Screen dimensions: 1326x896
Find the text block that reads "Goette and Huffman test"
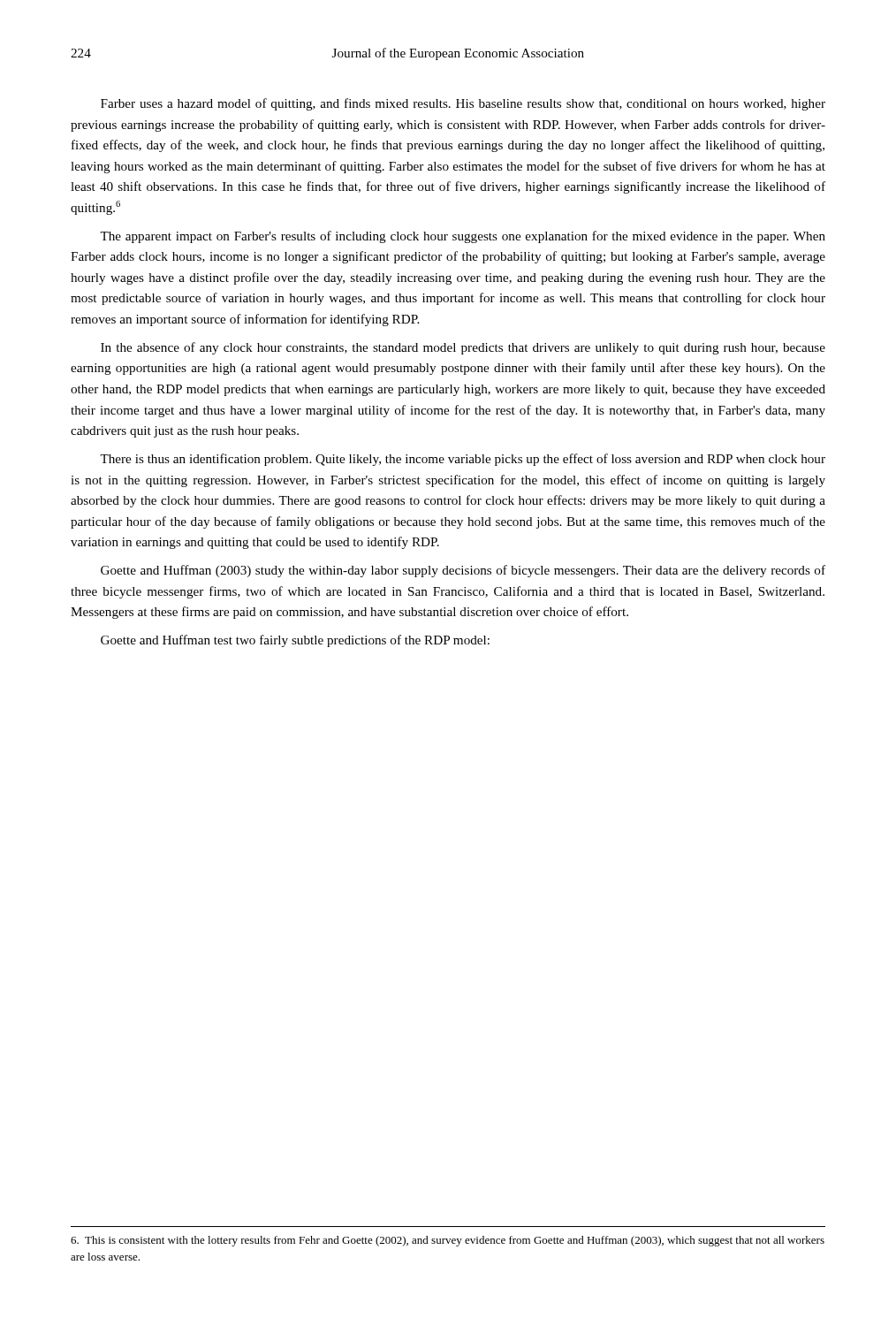(295, 640)
